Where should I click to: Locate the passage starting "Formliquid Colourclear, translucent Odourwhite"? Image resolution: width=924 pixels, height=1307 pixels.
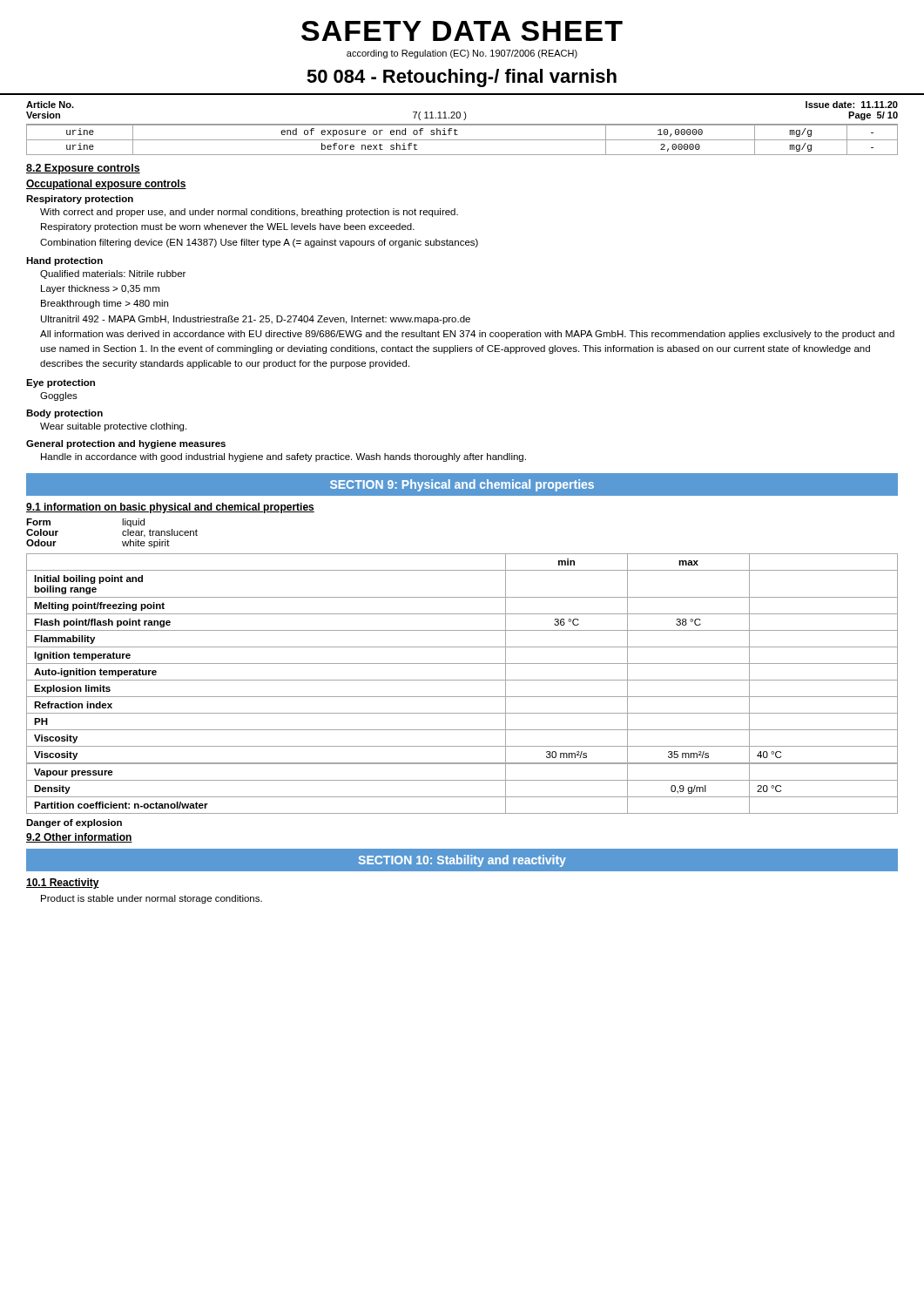click(x=112, y=533)
